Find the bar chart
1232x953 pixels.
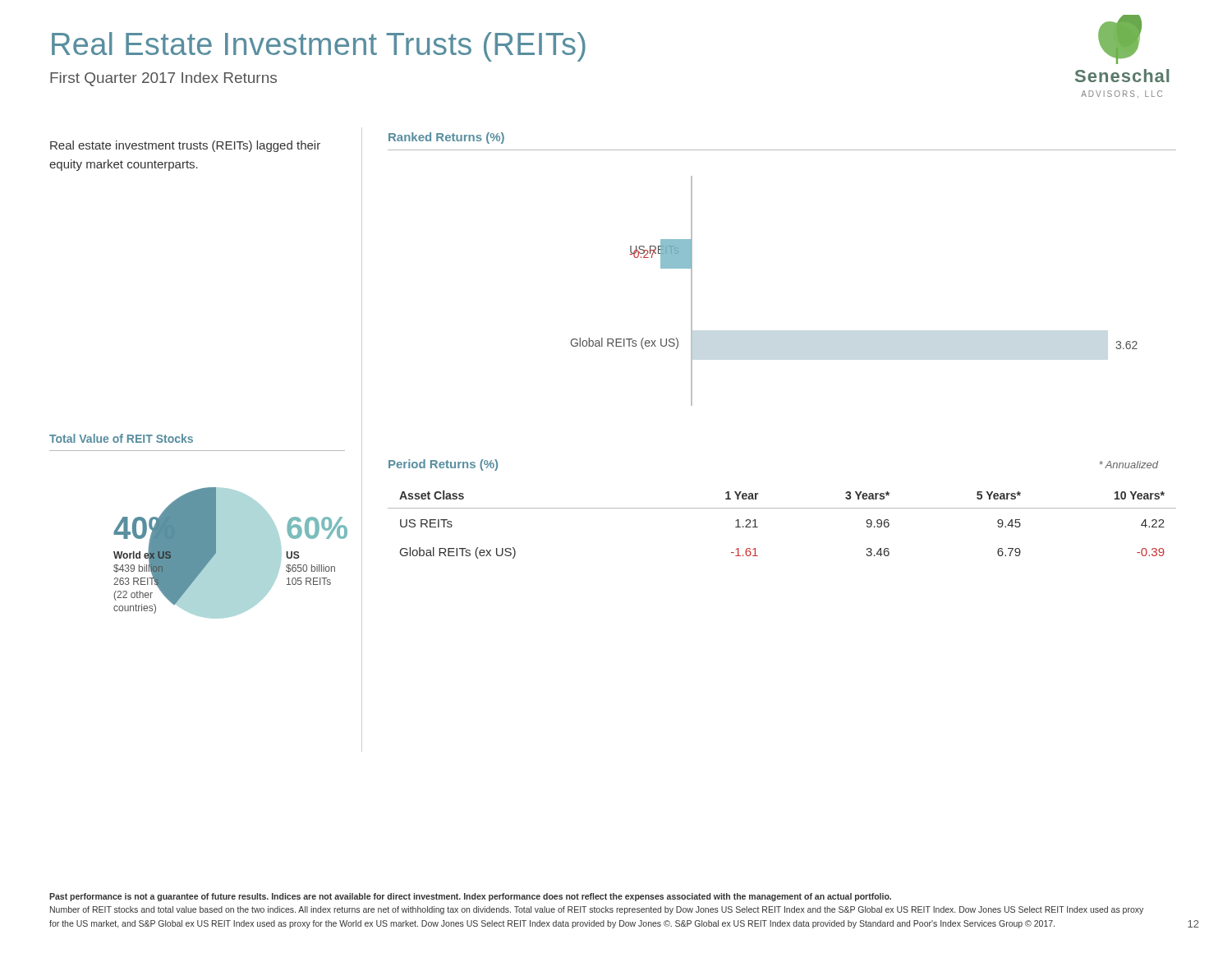coord(782,291)
